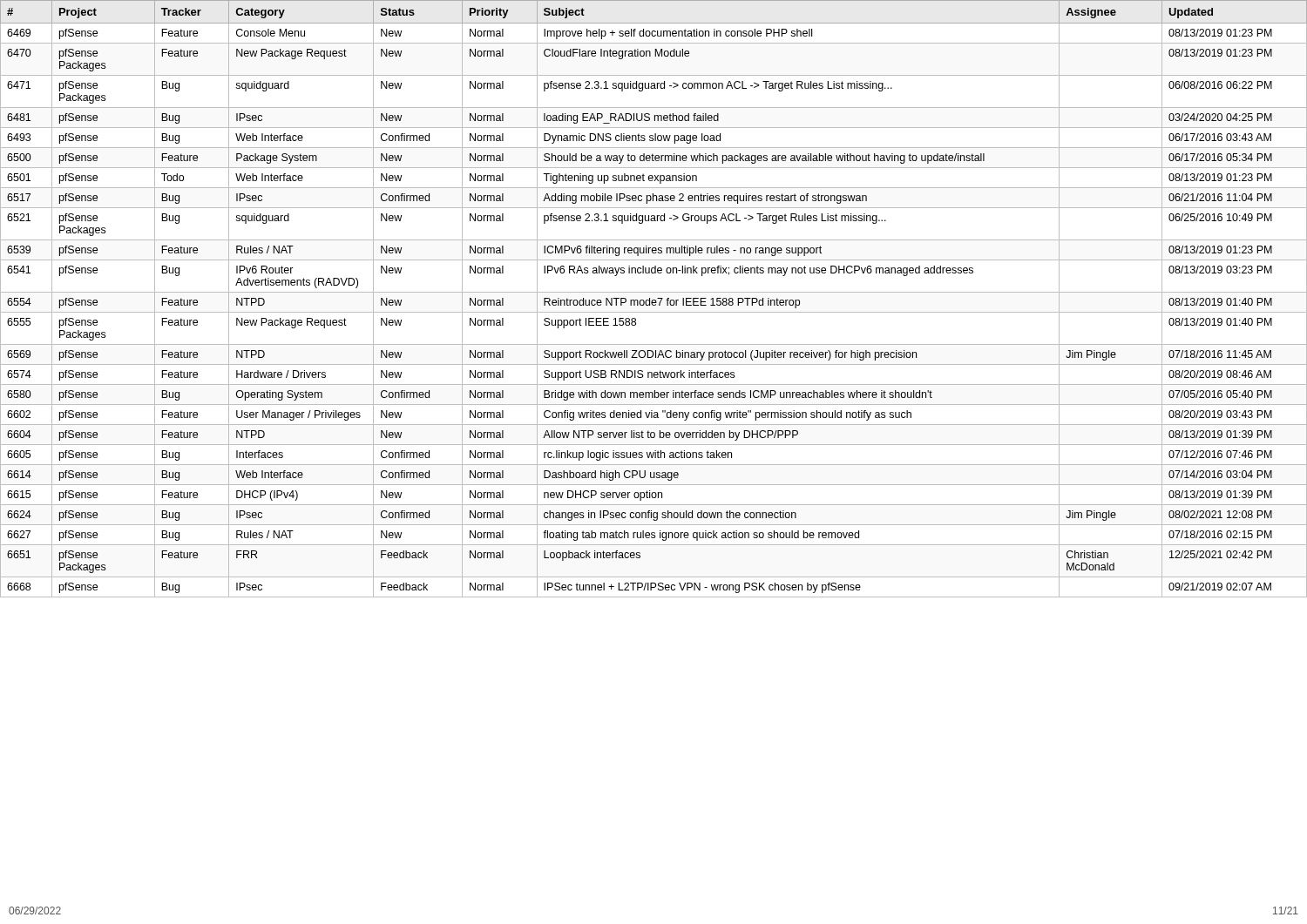Screen dimensions: 924x1307
Task: Locate the table
Action: pos(654,299)
